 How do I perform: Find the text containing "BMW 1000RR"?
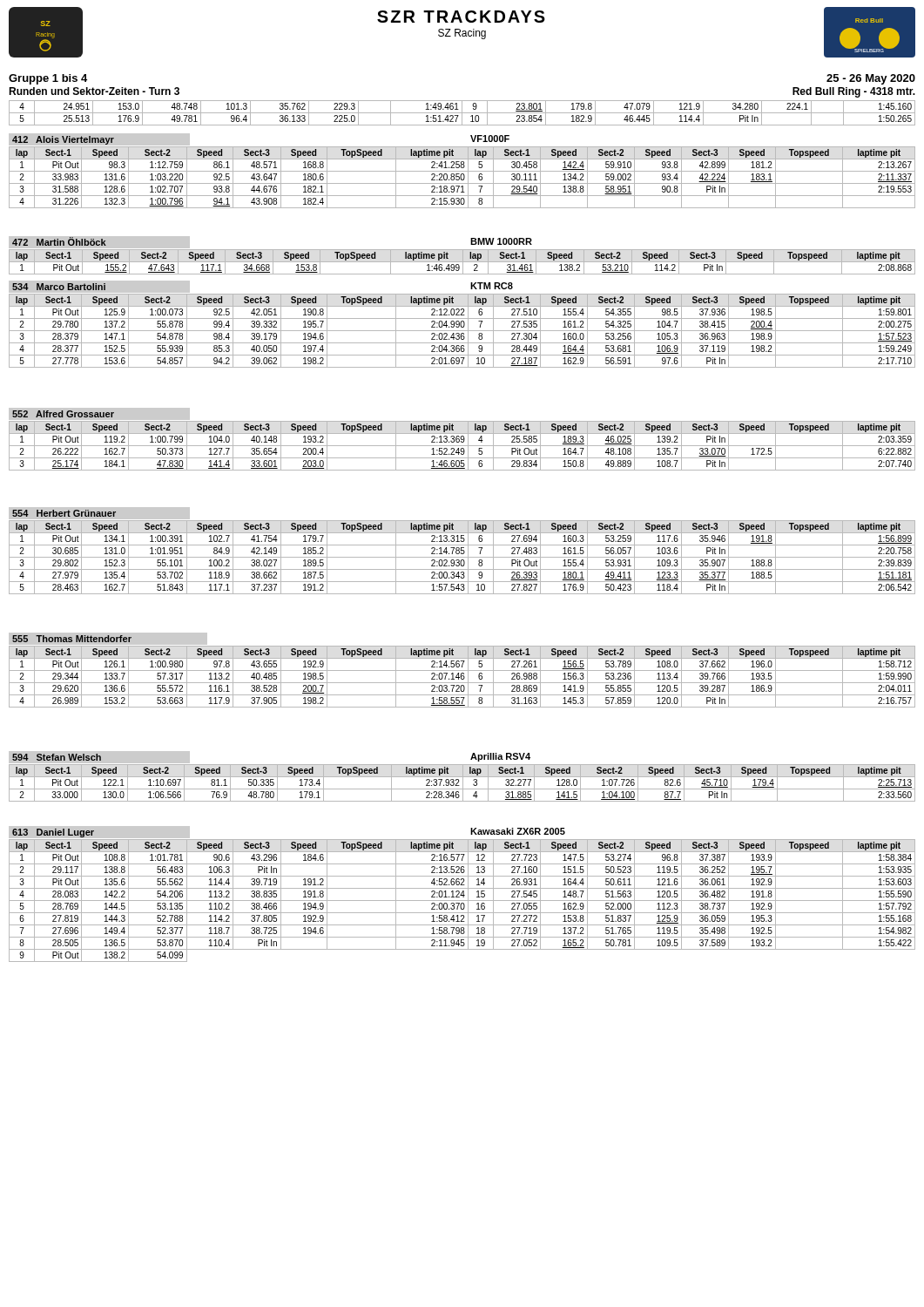tap(501, 241)
